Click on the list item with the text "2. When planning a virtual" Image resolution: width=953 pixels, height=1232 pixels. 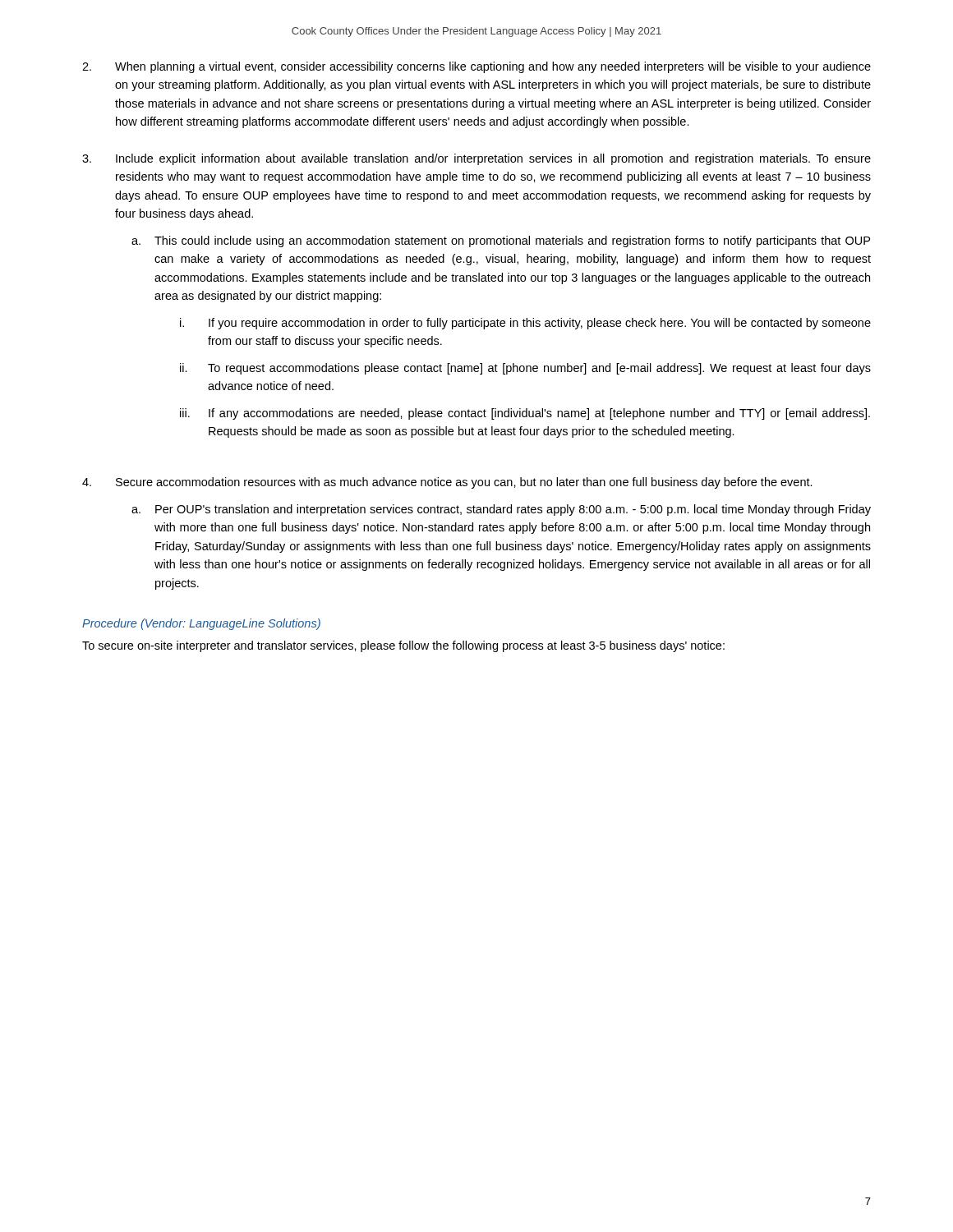coord(476,94)
